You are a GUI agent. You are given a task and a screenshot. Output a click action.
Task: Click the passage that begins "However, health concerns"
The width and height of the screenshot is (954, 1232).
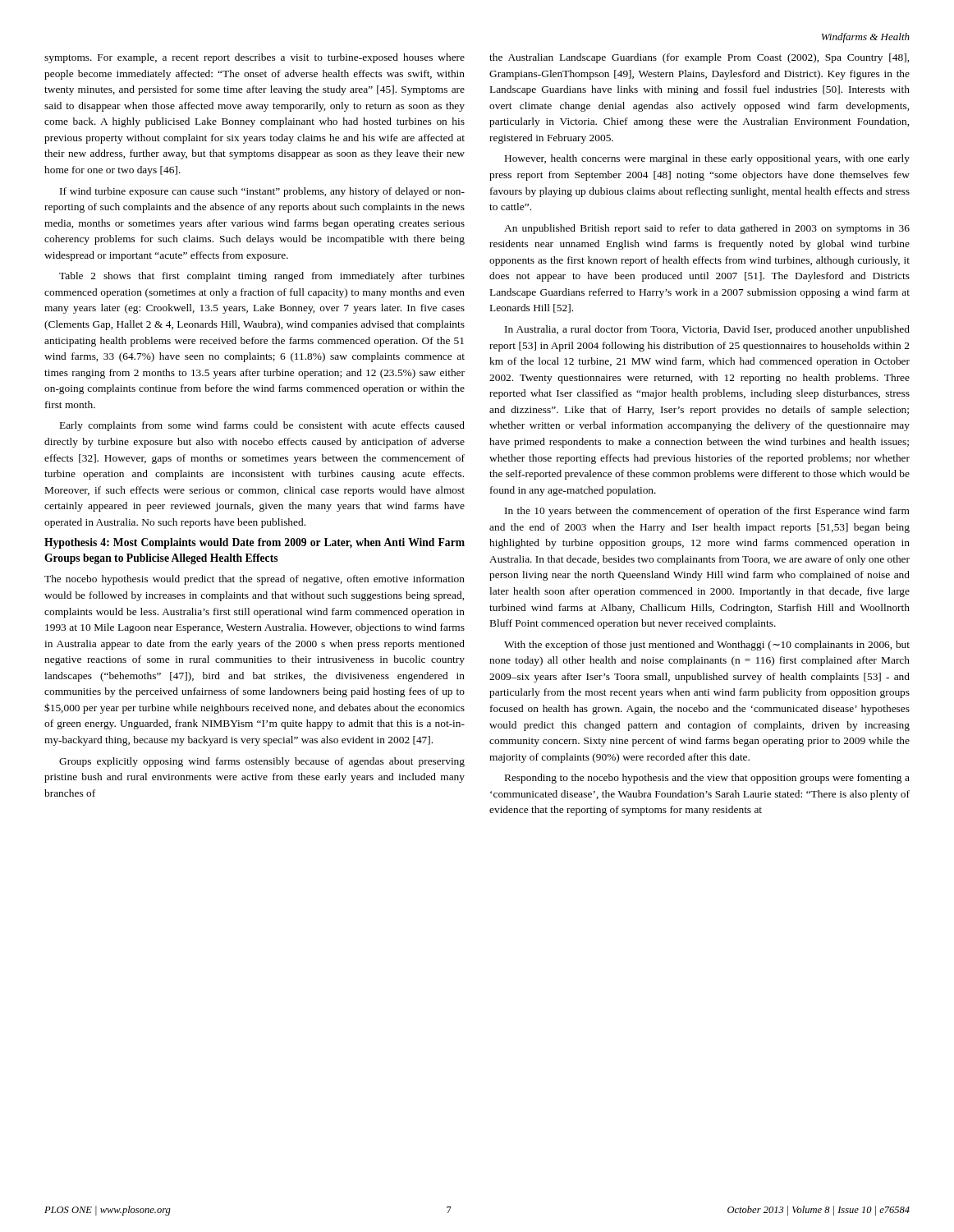(699, 183)
